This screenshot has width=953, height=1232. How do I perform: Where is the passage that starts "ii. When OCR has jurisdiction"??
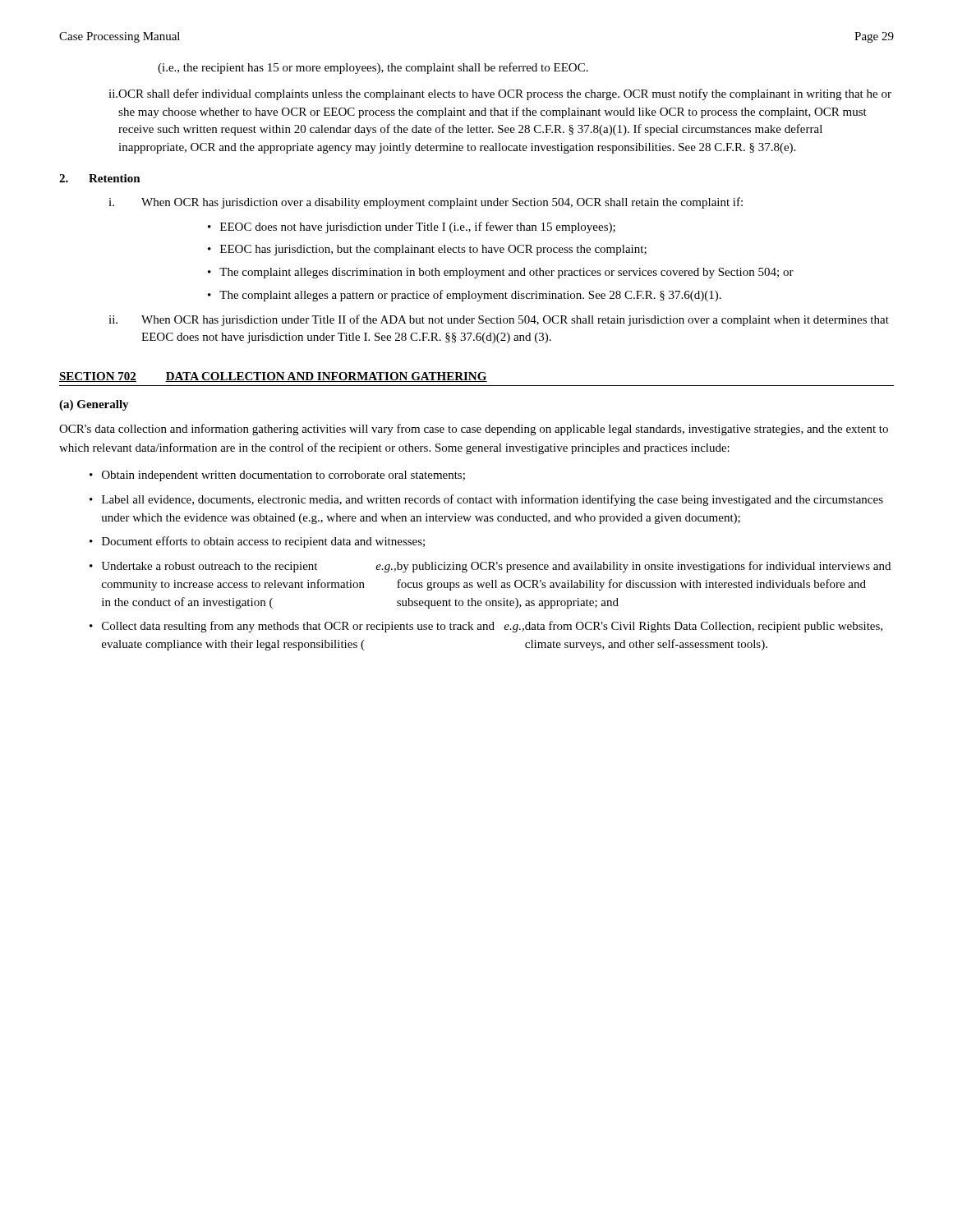coord(476,329)
